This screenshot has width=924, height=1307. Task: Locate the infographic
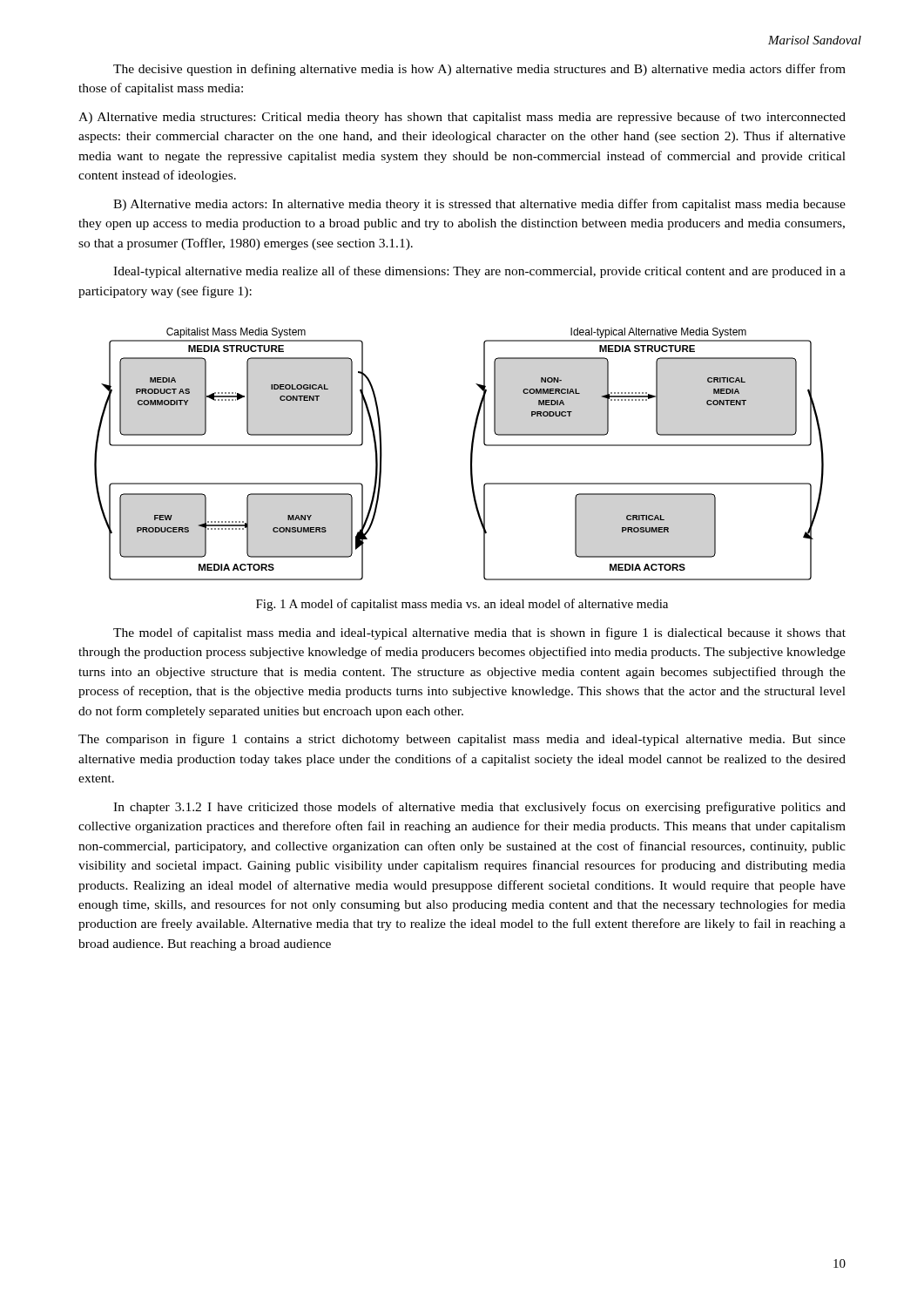coord(462,455)
